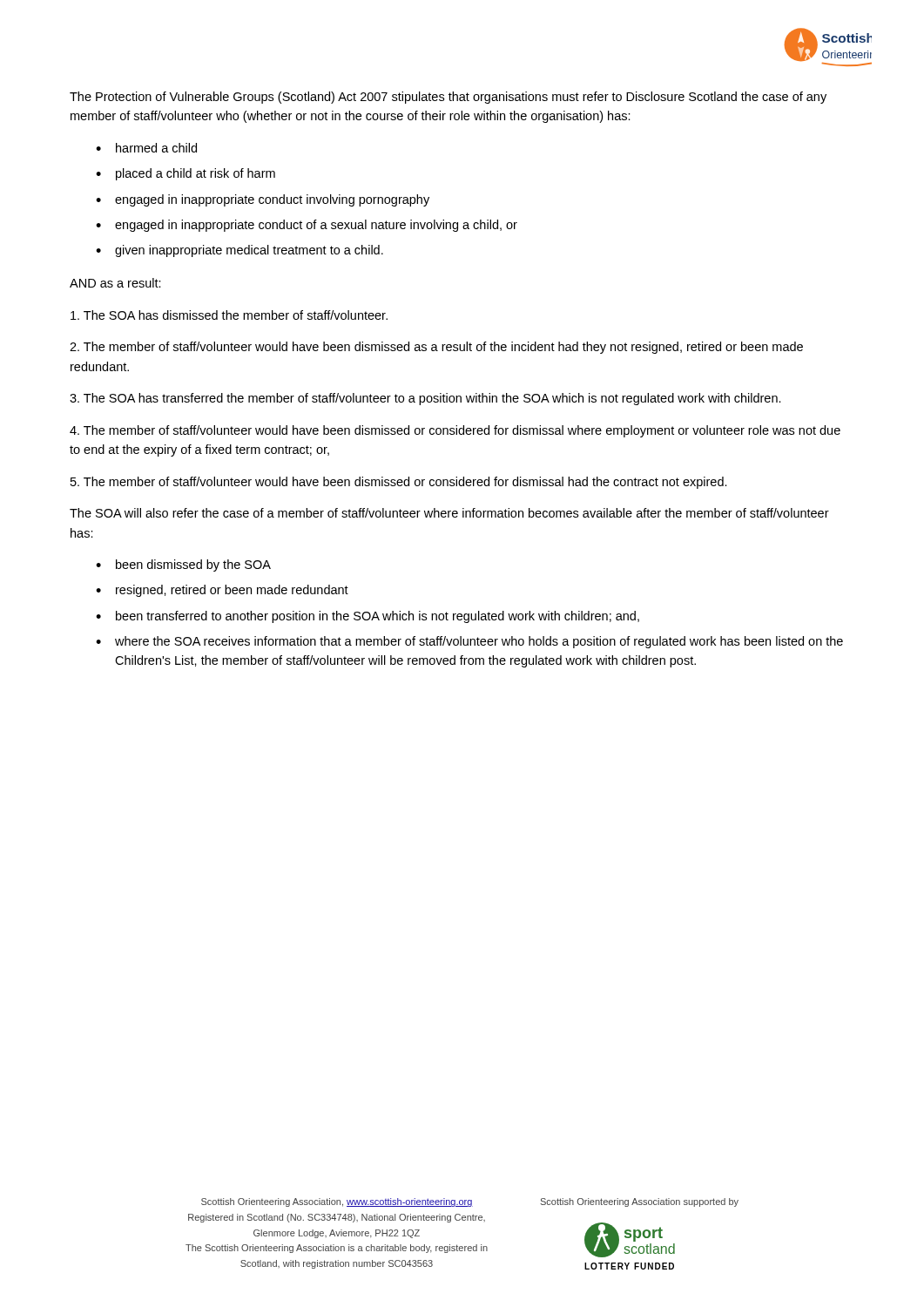Find the list item that reads "•engaged in inappropriate conduct involving pornography"
The width and height of the screenshot is (924, 1307).
tap(263, 200)
